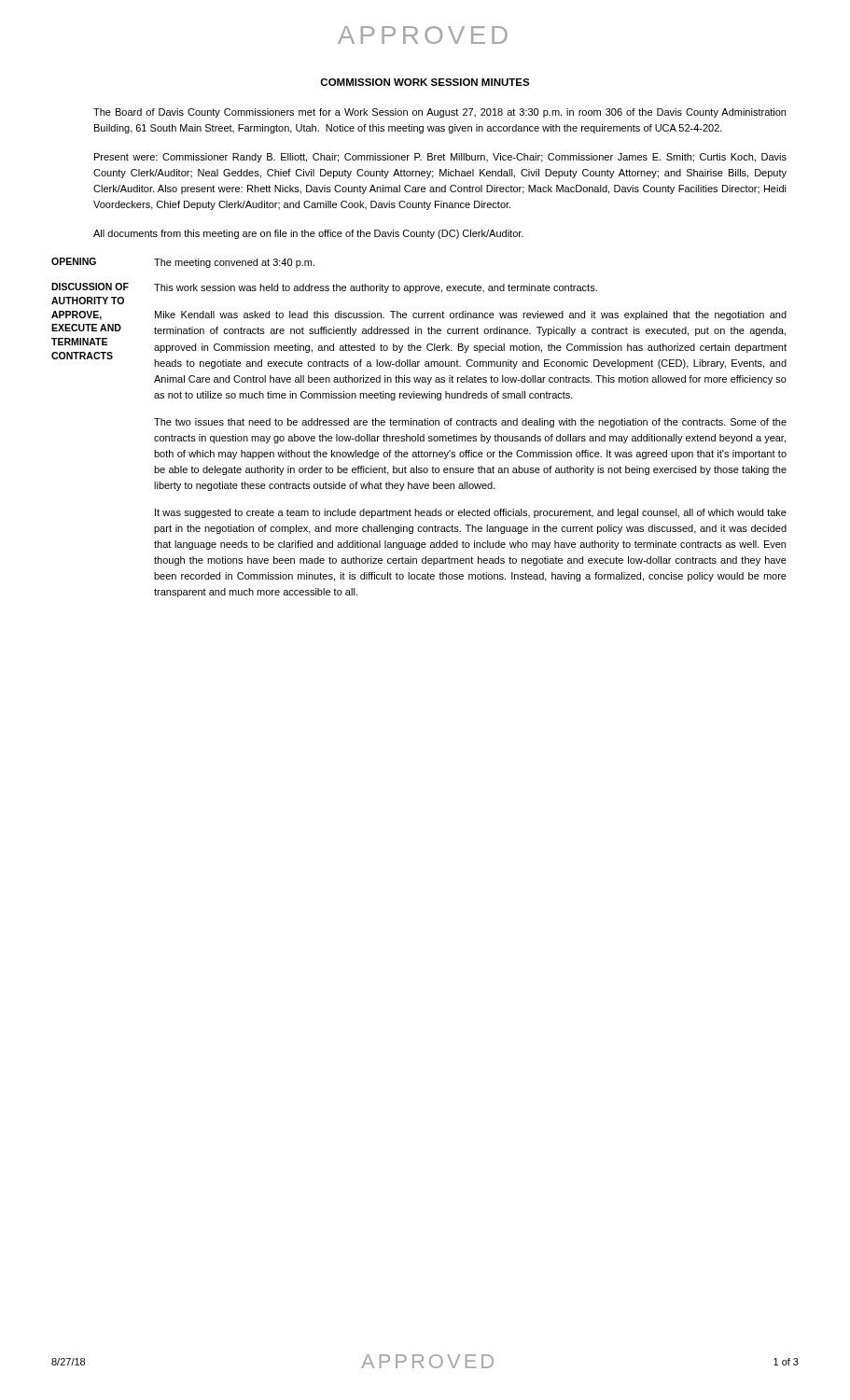Select the section header that says "DISCUSSION OF AUTHORITY"
Viewport: 850px width, 1400px height.
click(x=90, y=321)
